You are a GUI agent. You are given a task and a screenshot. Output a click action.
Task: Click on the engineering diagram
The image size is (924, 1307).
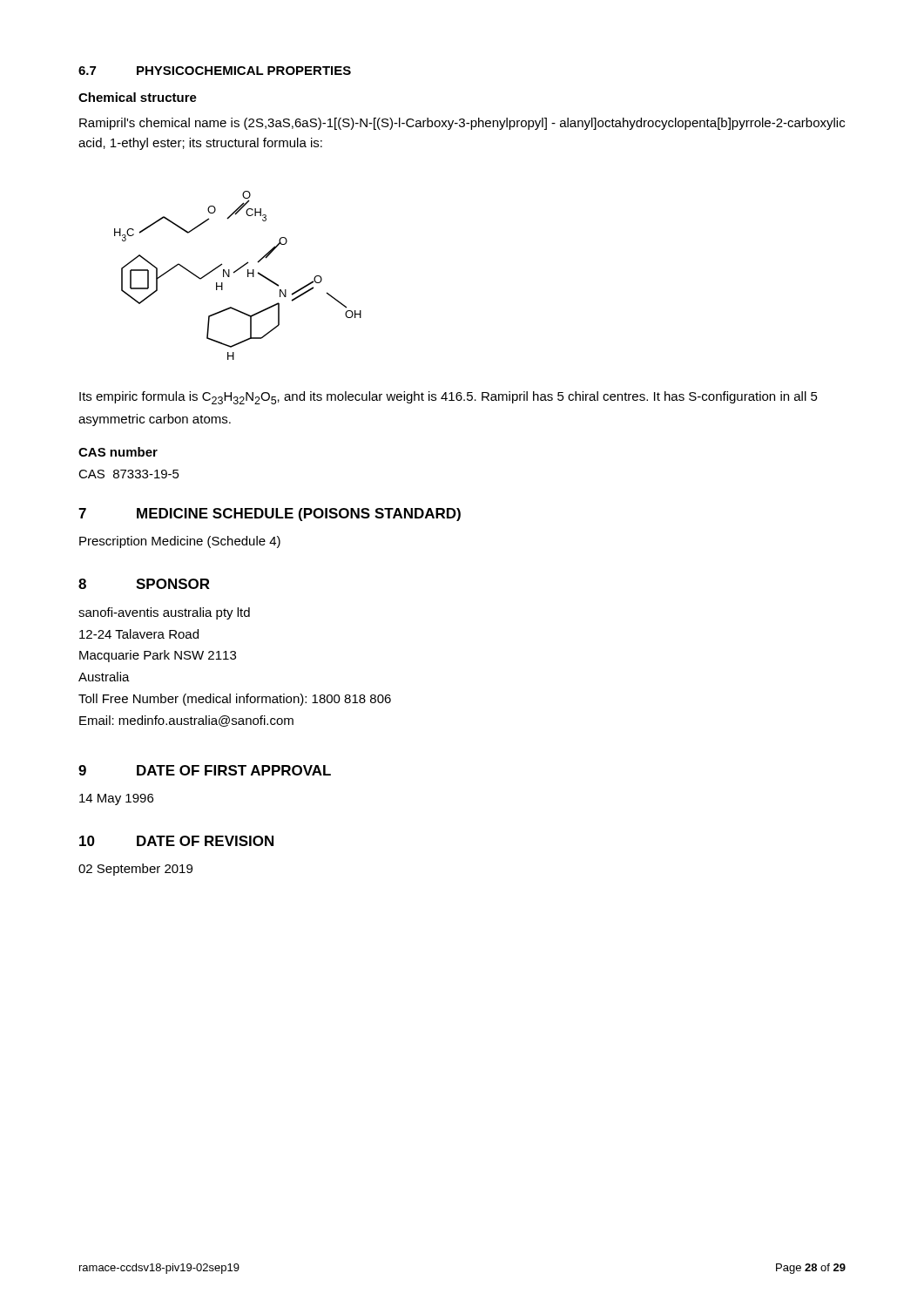pyautogui.click(x=475, y=270)
